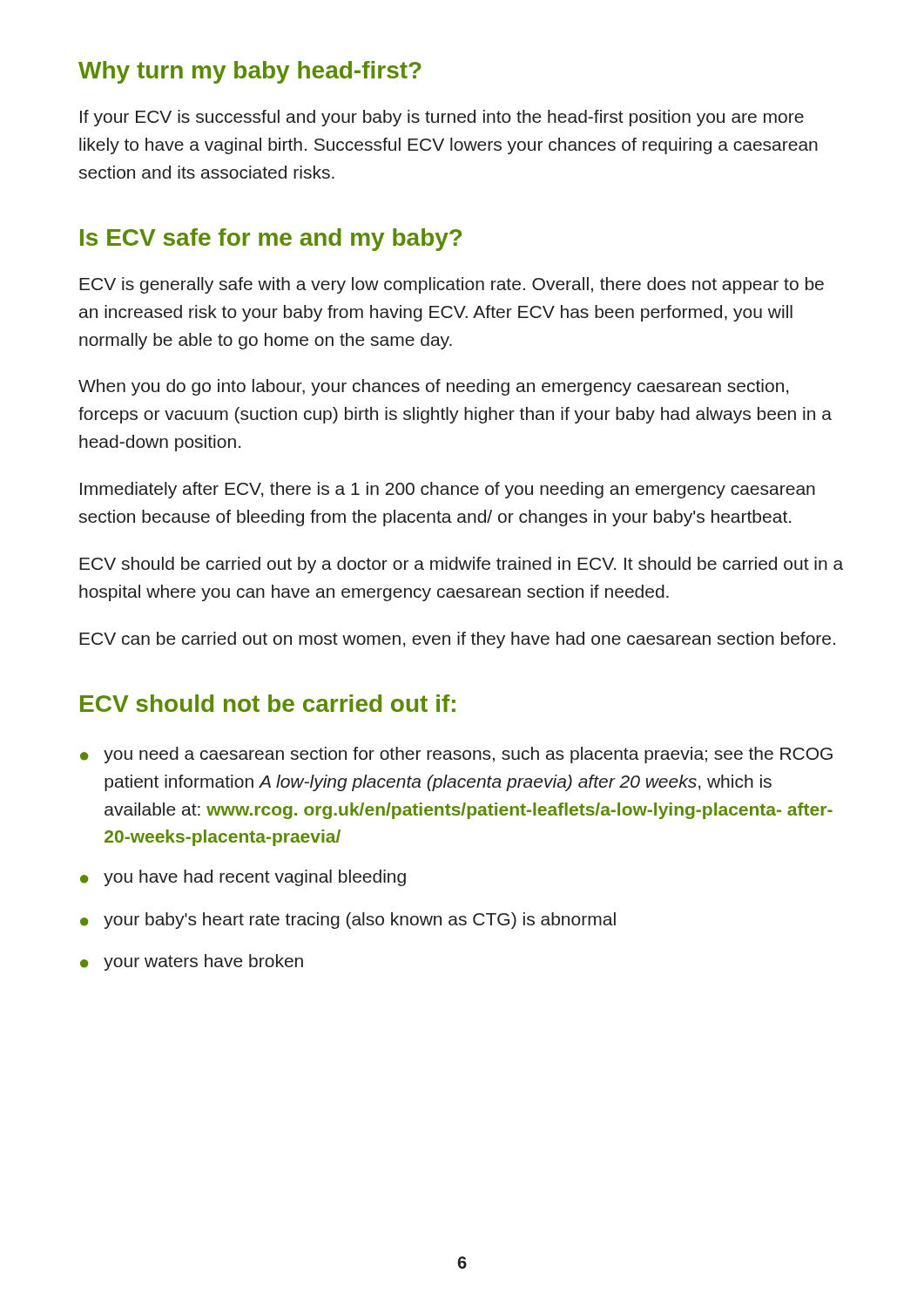Navigate to the element starting "ECV is generally safe with a"
The image size is (924, 1307).
coord(451,311)
